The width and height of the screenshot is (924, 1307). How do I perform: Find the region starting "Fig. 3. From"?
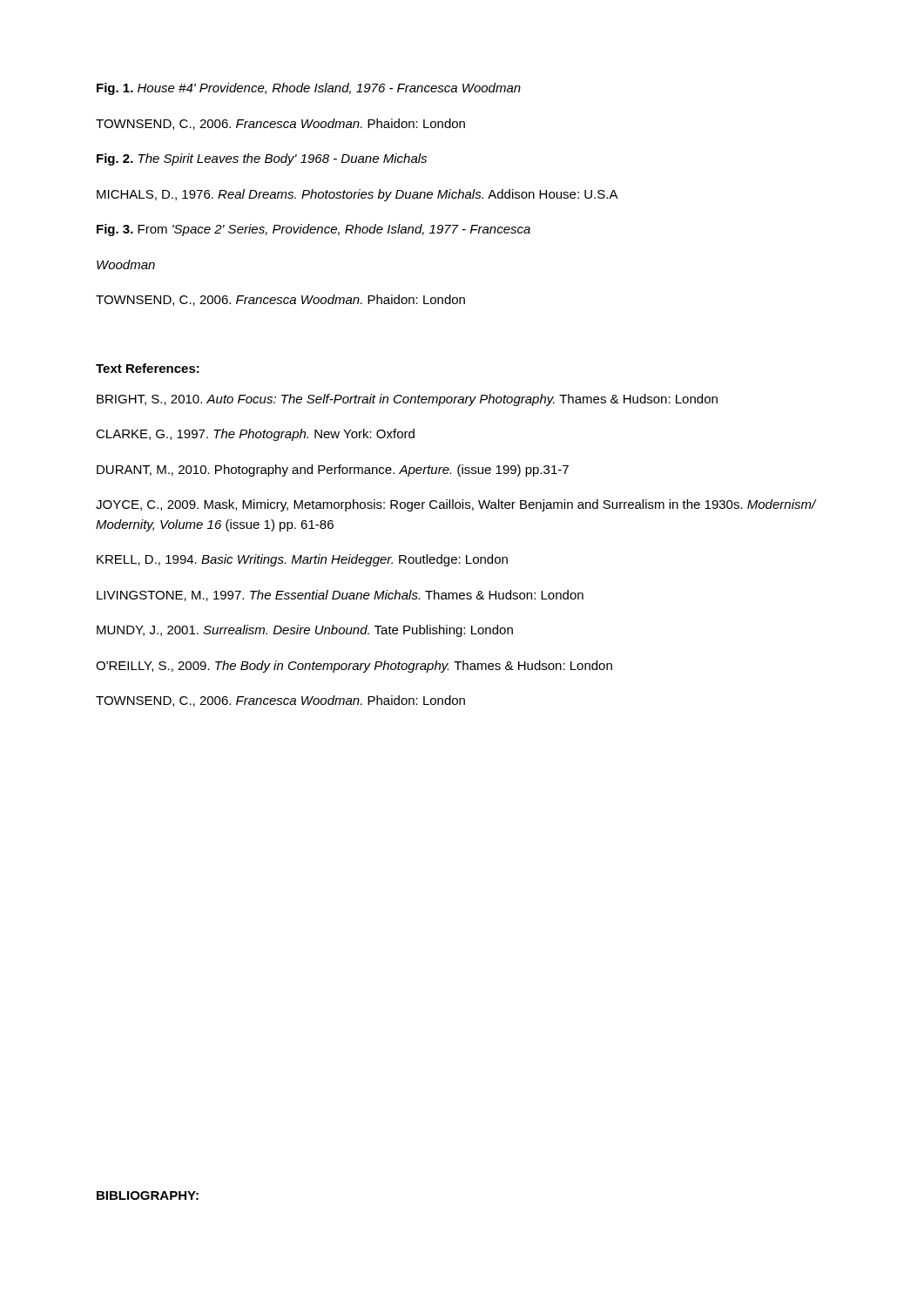tap(313, 229)
